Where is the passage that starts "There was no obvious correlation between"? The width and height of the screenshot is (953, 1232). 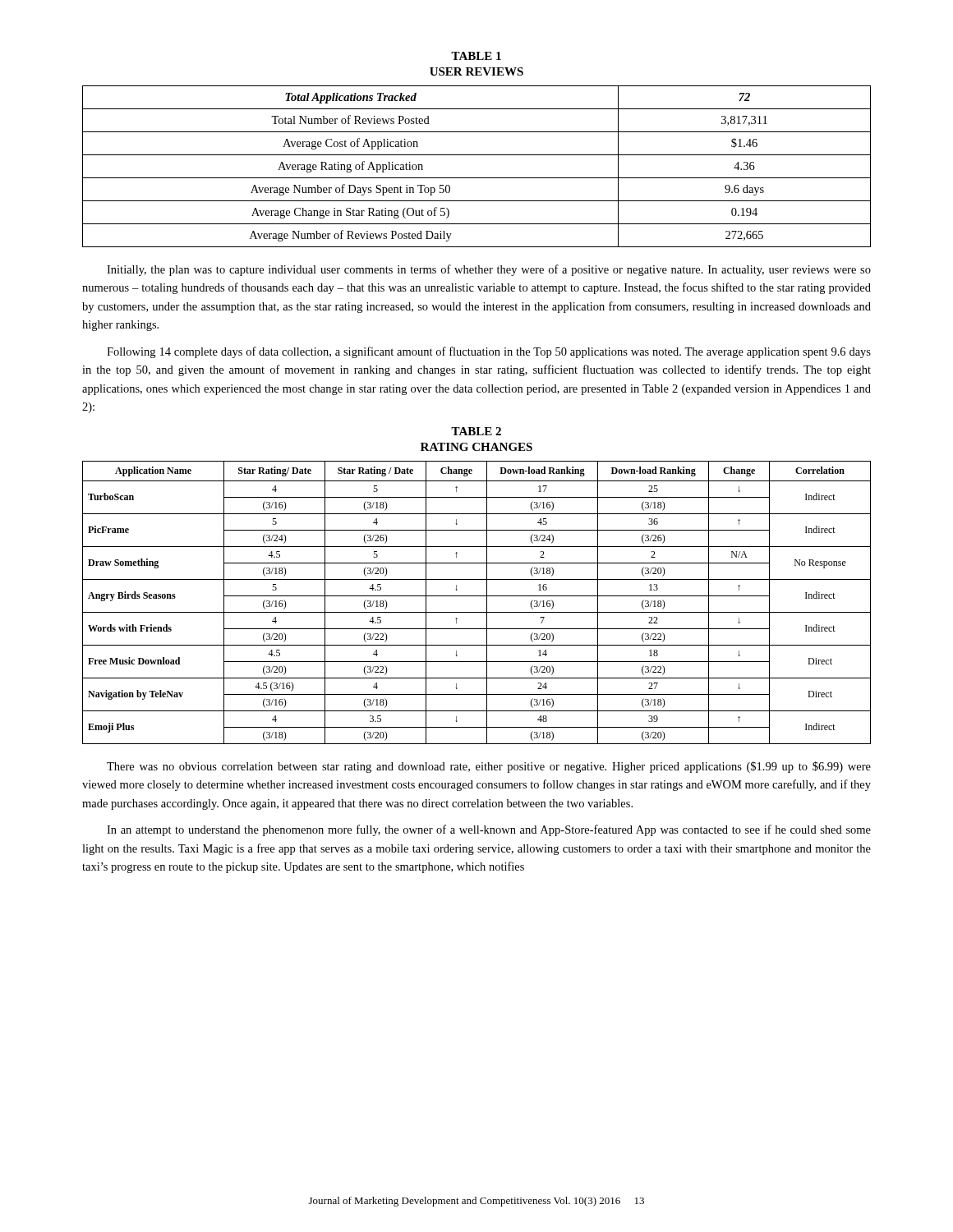pyautogui.click(x=476, y=785)
